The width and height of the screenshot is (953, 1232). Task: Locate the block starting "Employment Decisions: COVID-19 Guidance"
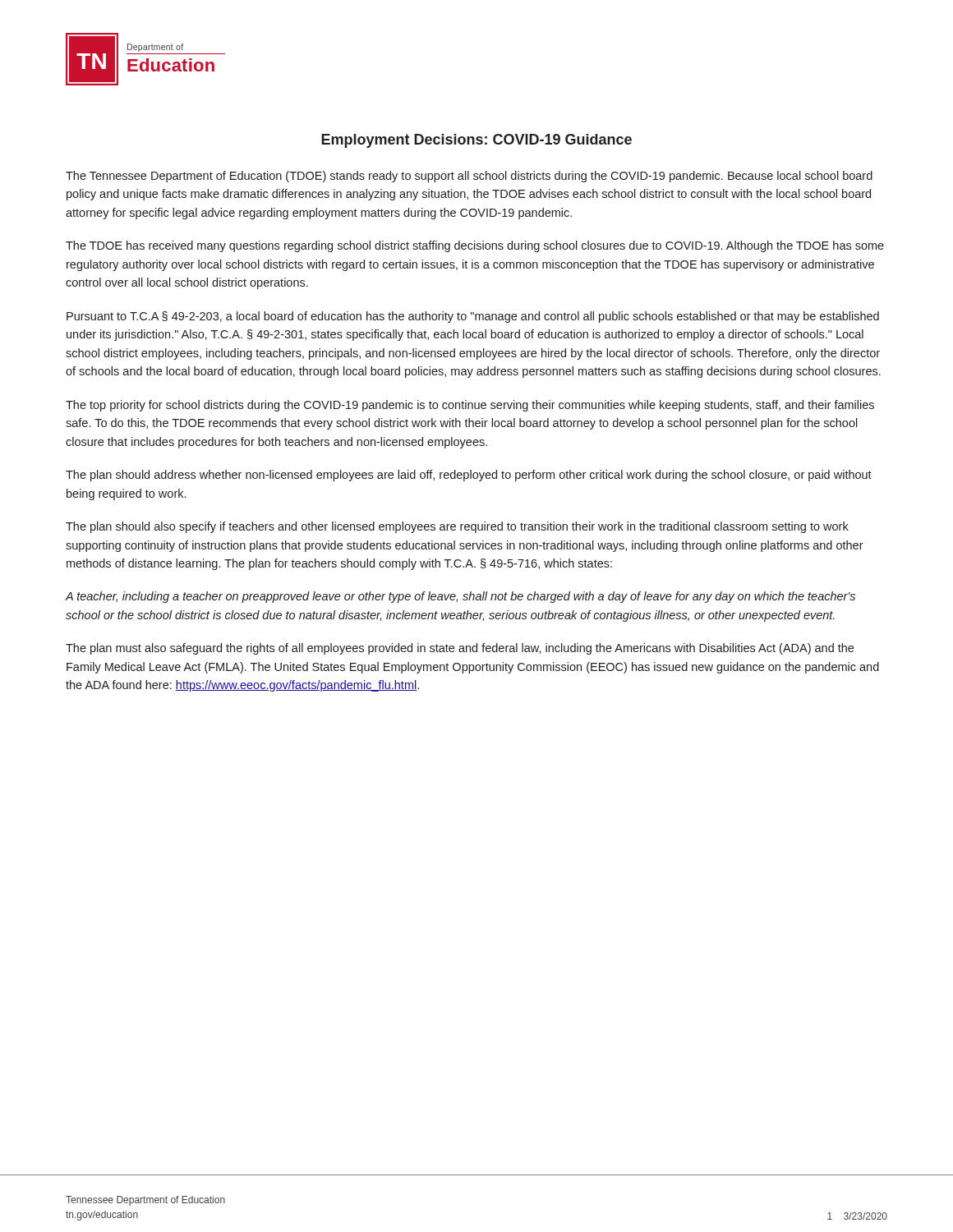[476, 140]
